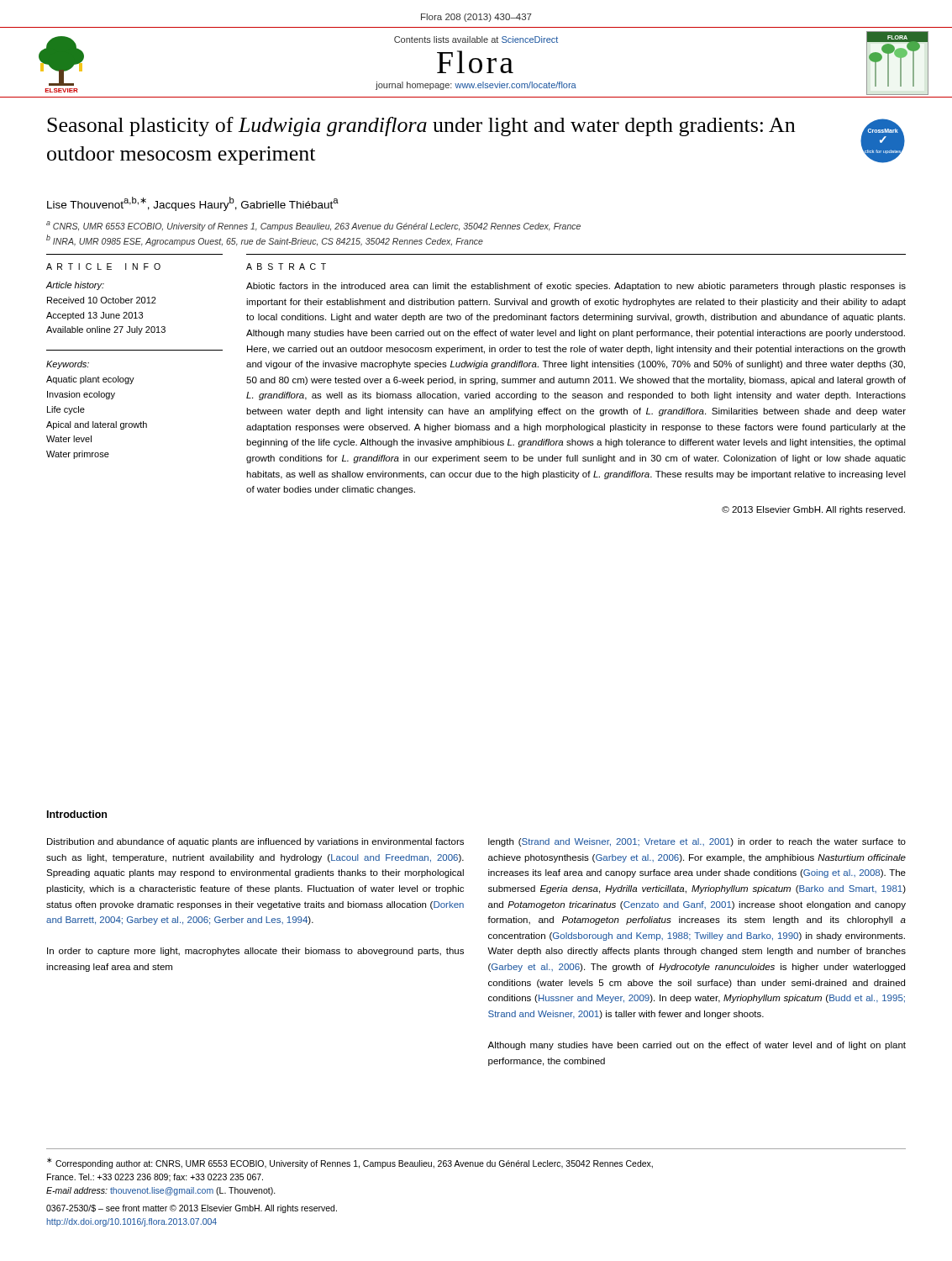Find the region starting "Abiotic factors in the introduced area can limit"
The image size is (952, 1261).
click(576, 388)
